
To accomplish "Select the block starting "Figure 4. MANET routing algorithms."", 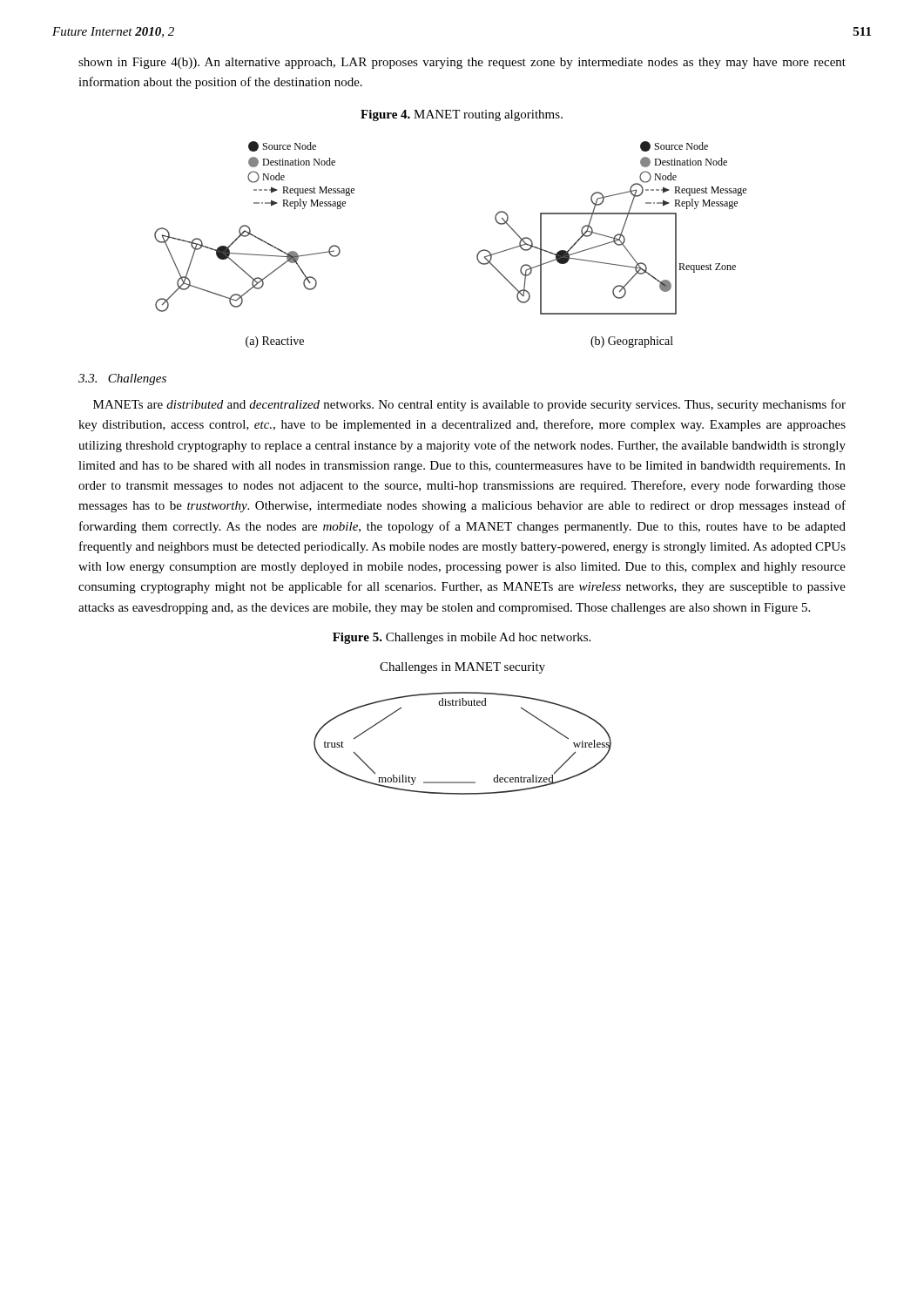I will point(462,114).
